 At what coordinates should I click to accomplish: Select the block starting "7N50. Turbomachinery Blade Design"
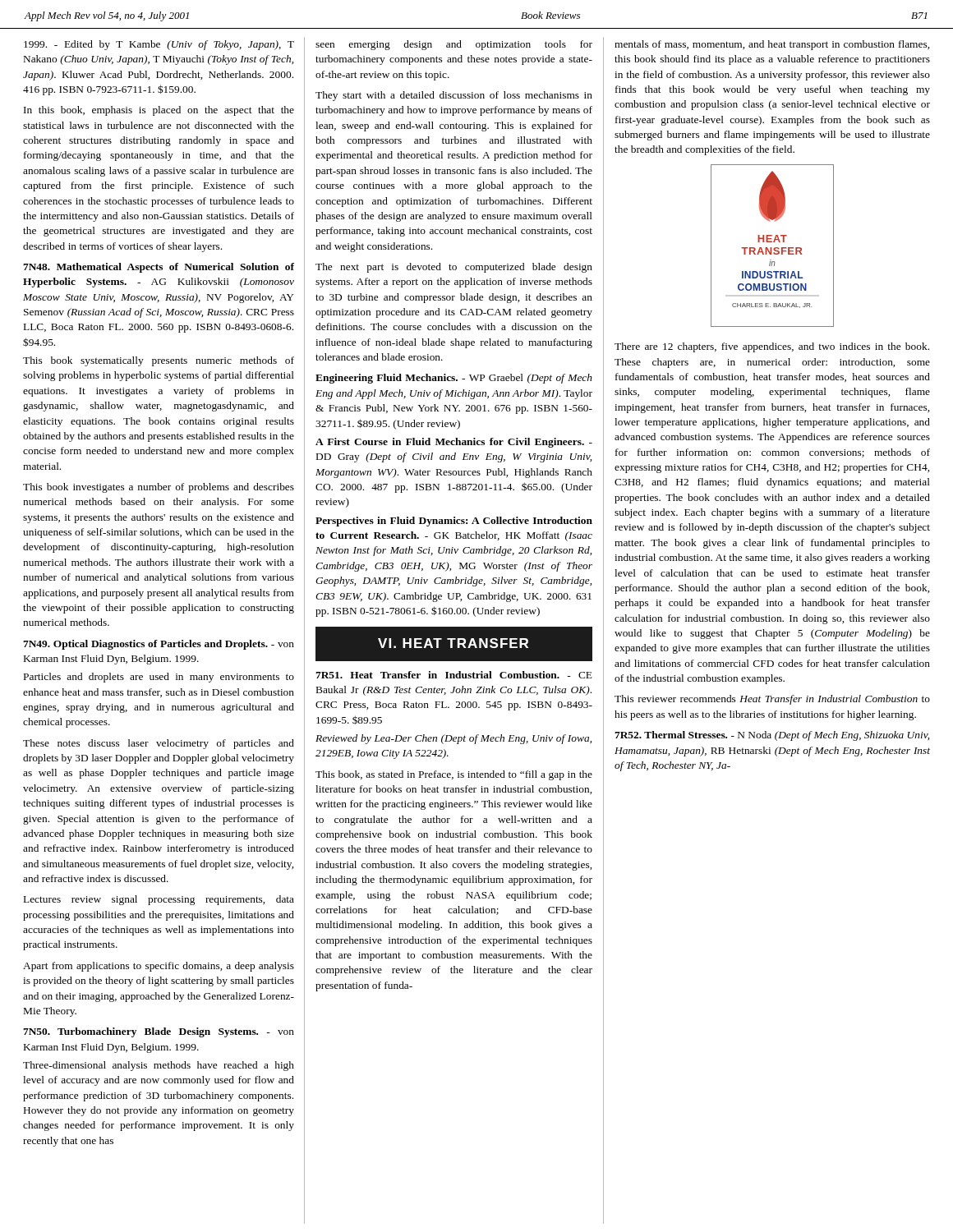(x=159, y=1039)
